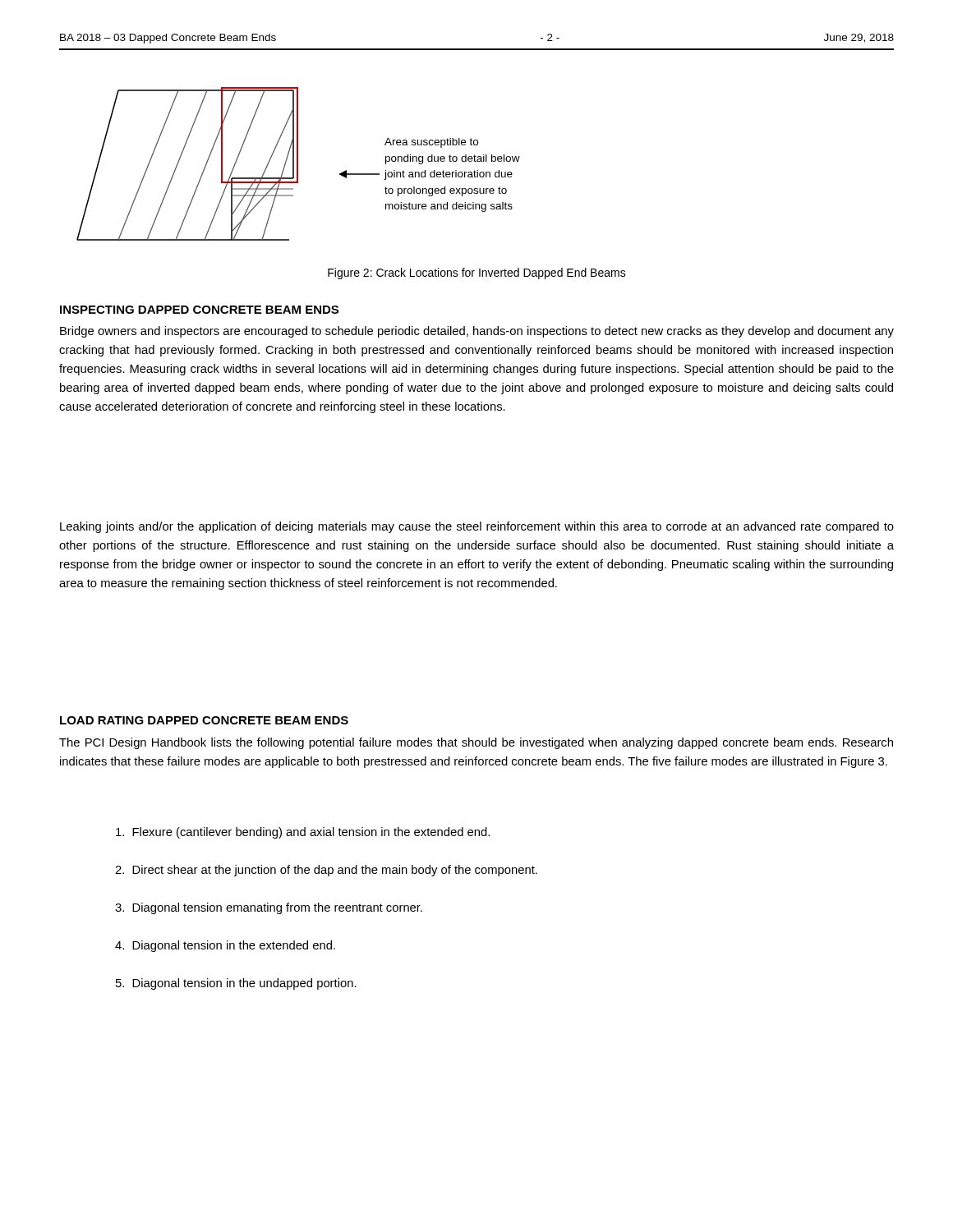Locate a engineering diagram
The height and width of the screenshot is (1232, 953).
476,173
